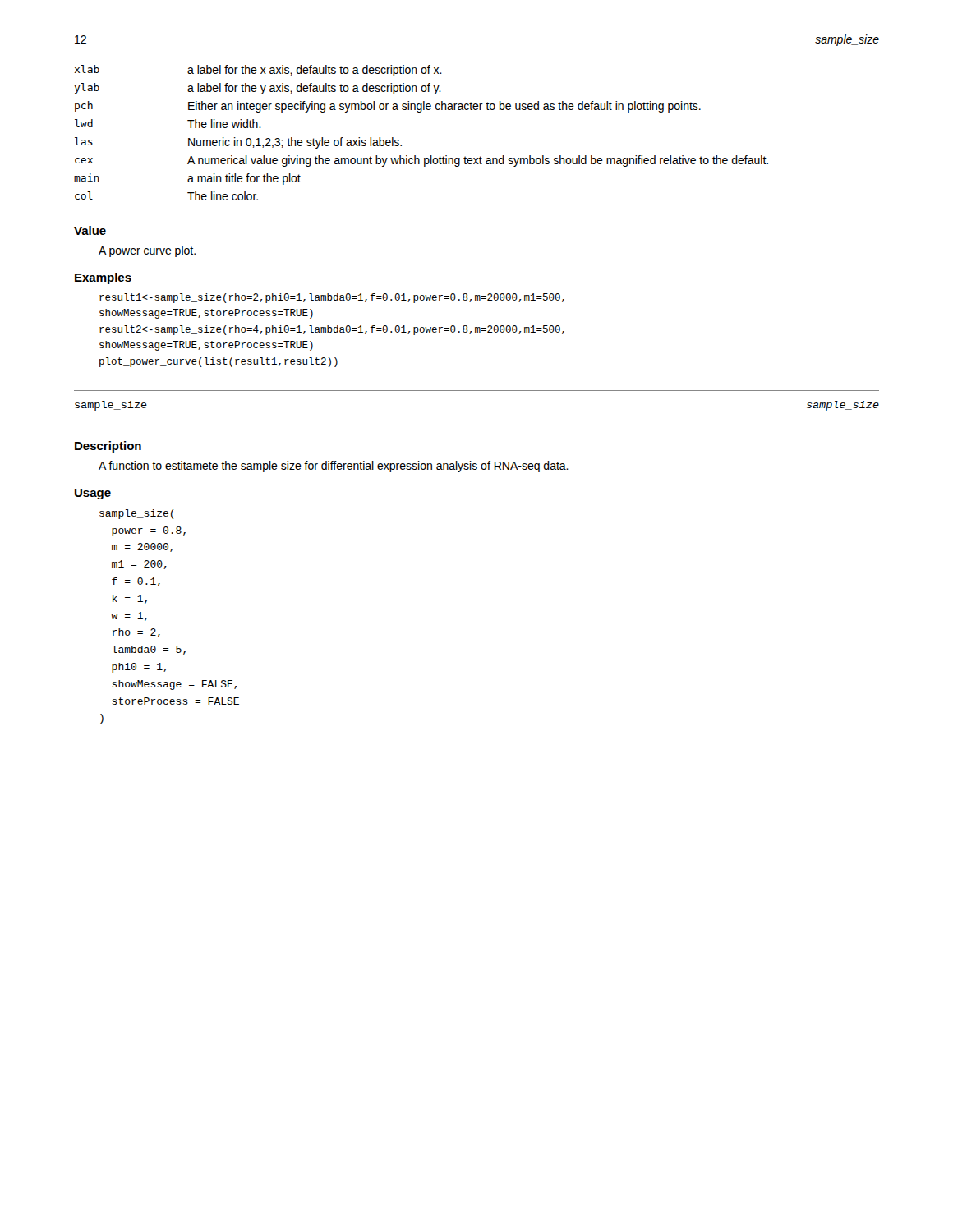Select the section header that says "sample_size sample_size"
Viewport: 953px width, 1232px height.
click(x=113, y=405)
